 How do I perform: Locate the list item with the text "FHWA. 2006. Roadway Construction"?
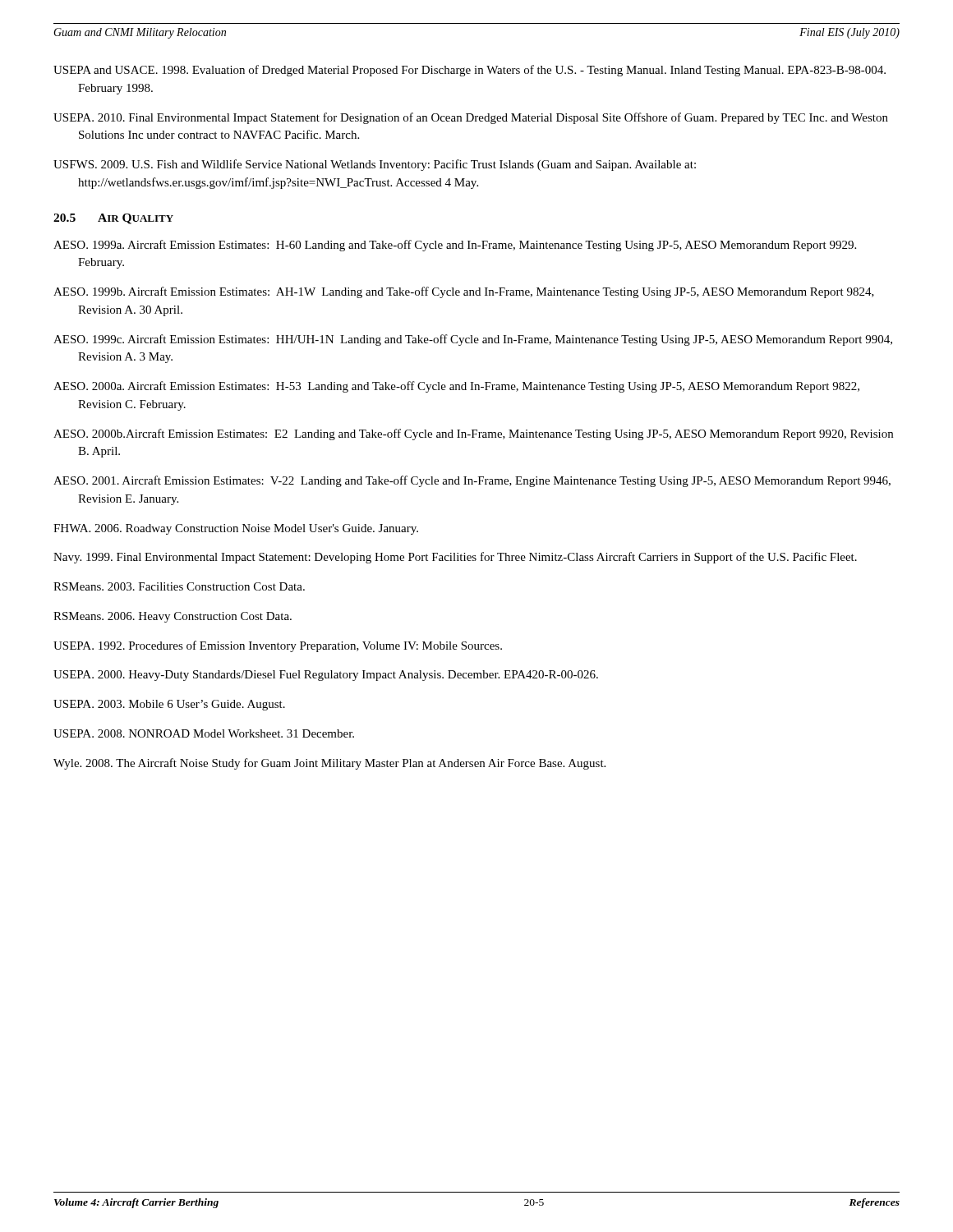[x=236, y=528]
